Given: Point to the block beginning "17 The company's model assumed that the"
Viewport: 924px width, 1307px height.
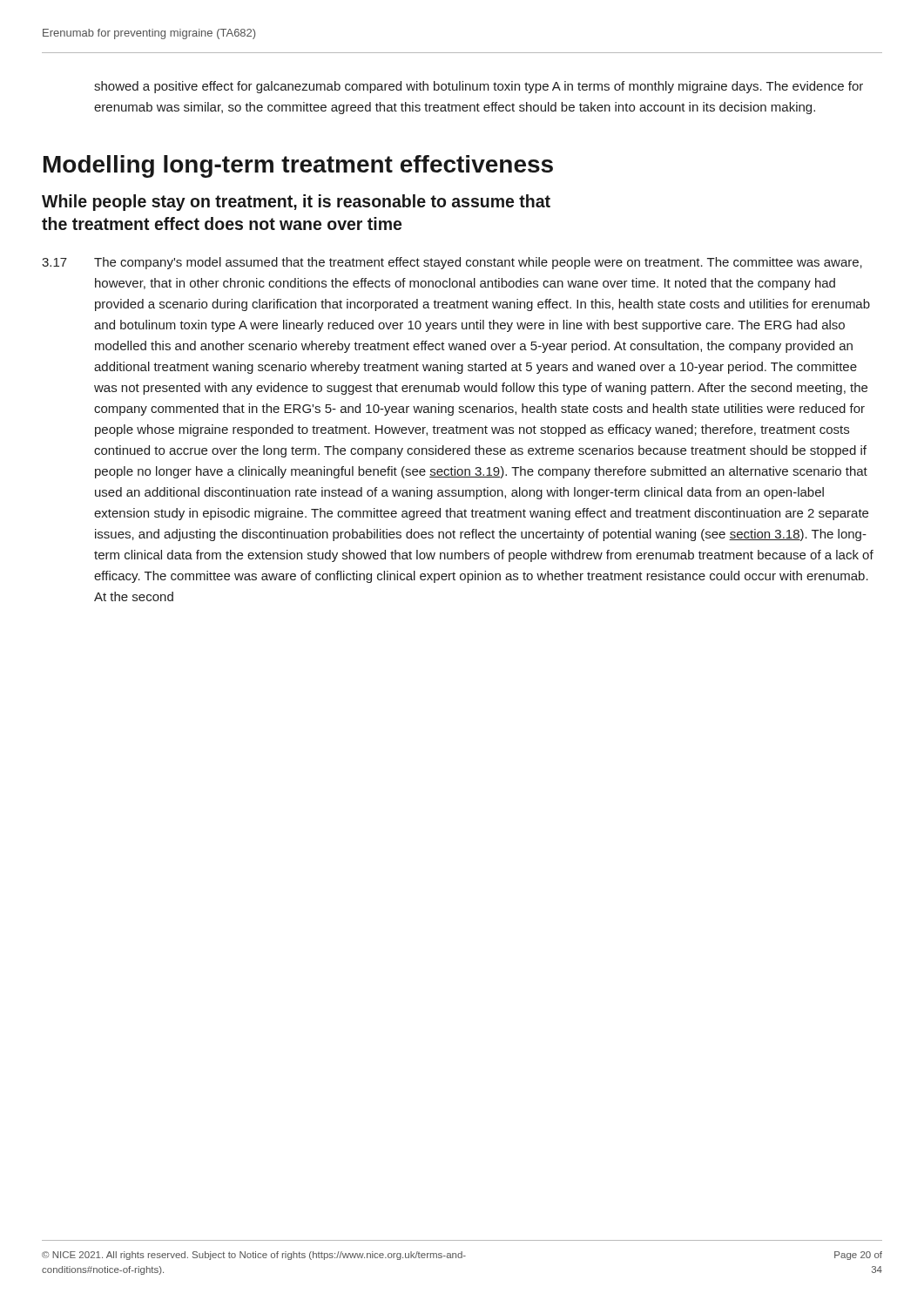Looking at the screenshot, I should (462, 429).
